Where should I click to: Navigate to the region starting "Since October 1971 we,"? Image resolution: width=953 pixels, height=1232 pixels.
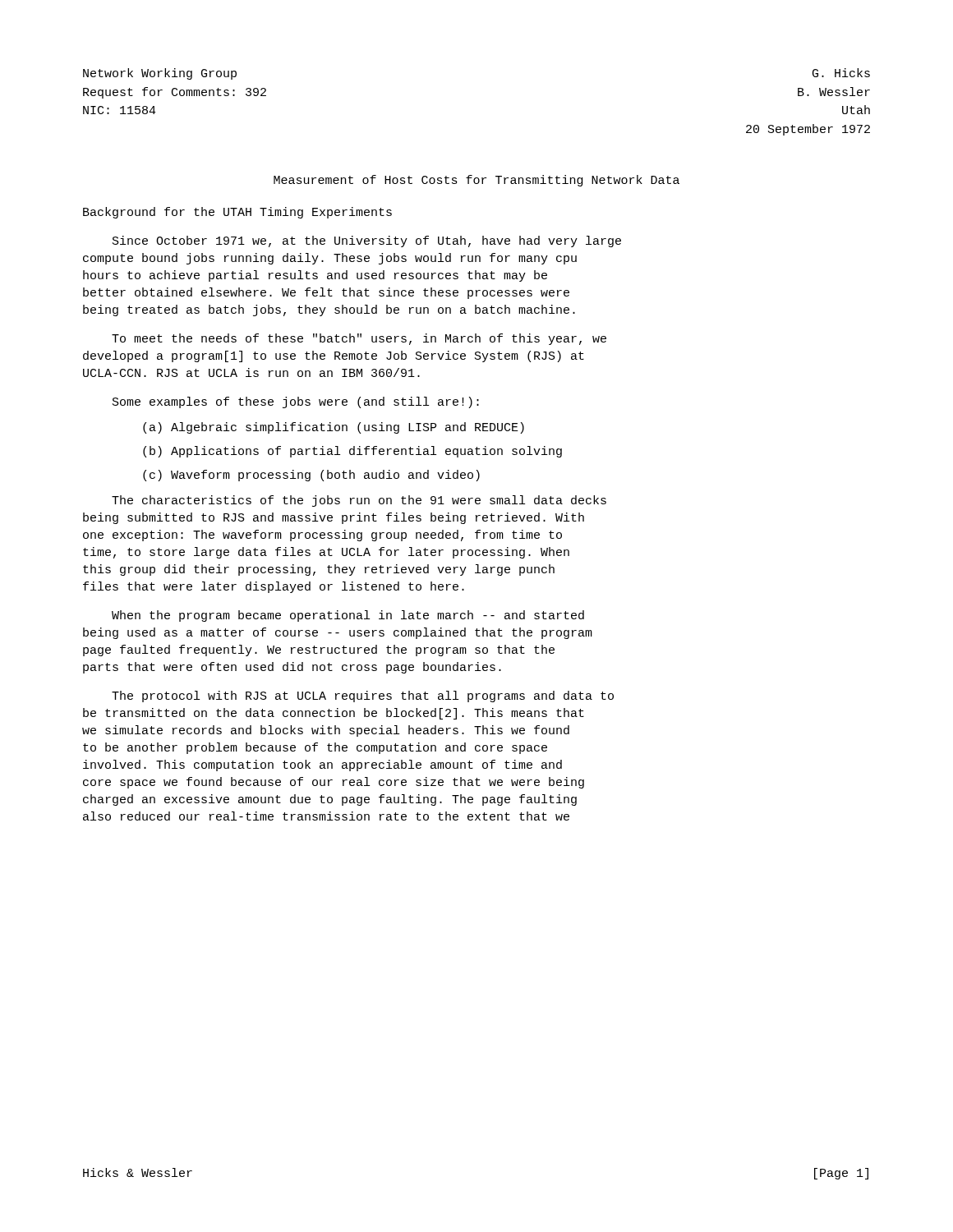click(x=352, y=276)
